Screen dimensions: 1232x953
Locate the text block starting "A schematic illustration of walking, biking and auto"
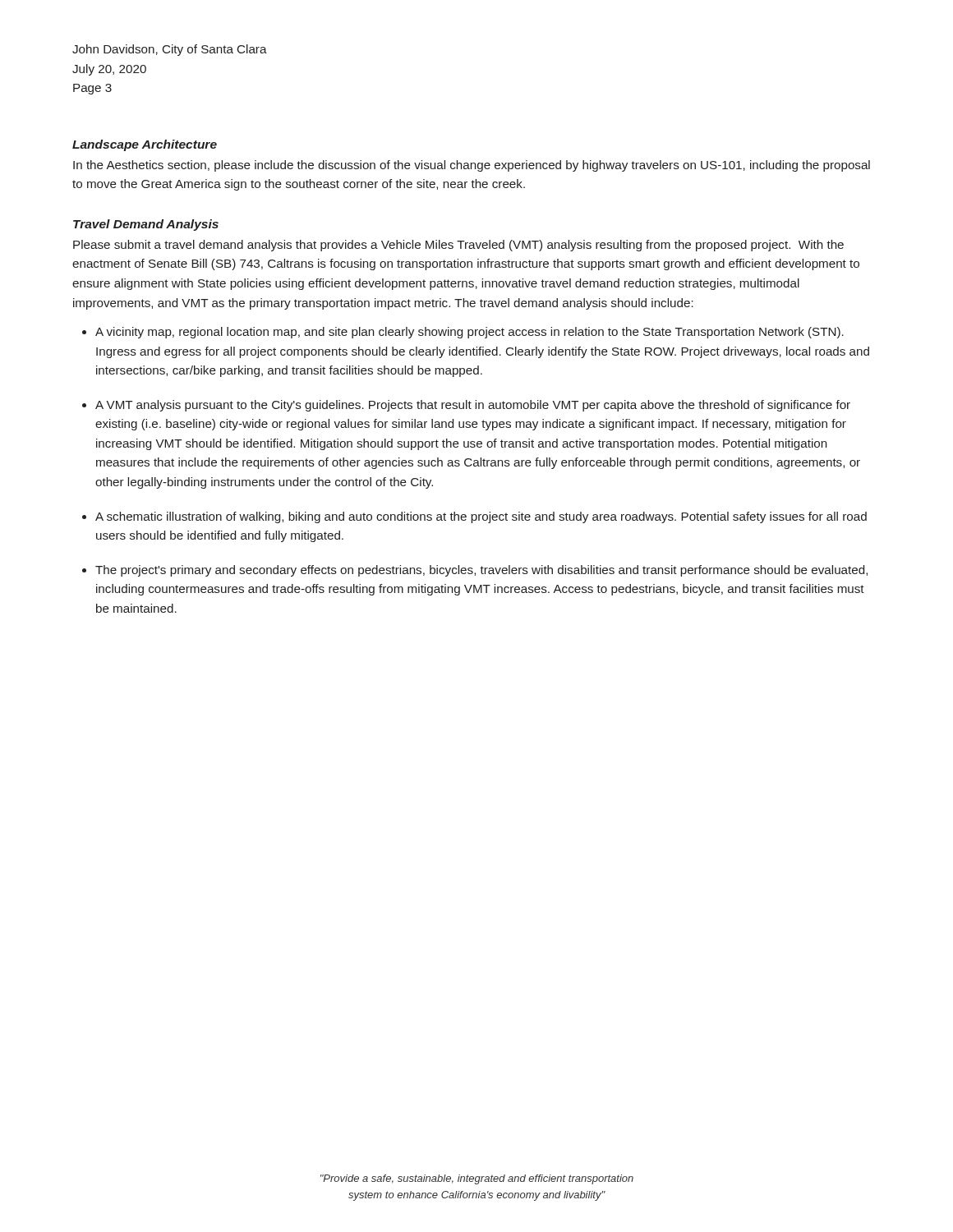481,526
